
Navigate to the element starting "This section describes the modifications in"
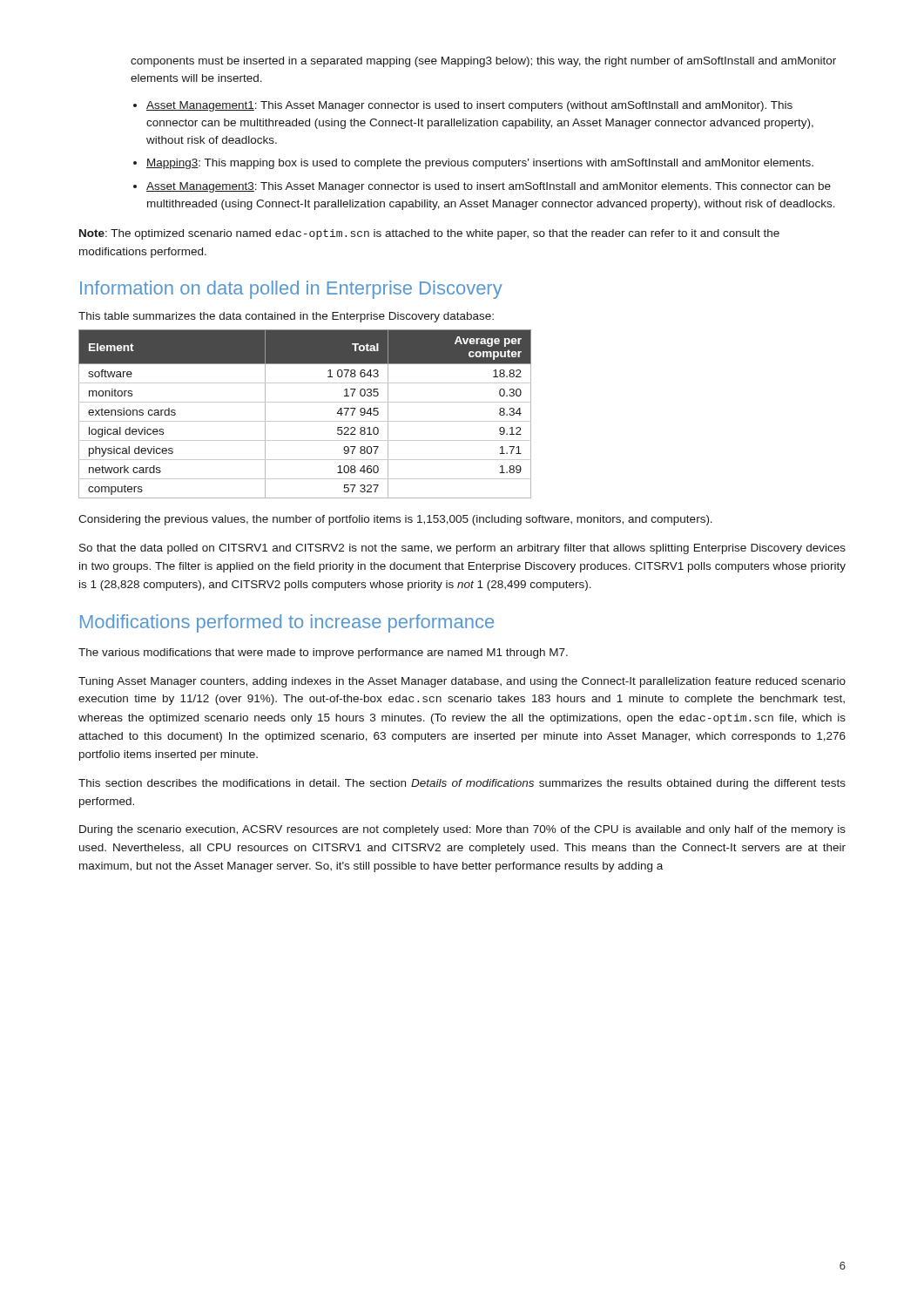click(x=462, y=792)
